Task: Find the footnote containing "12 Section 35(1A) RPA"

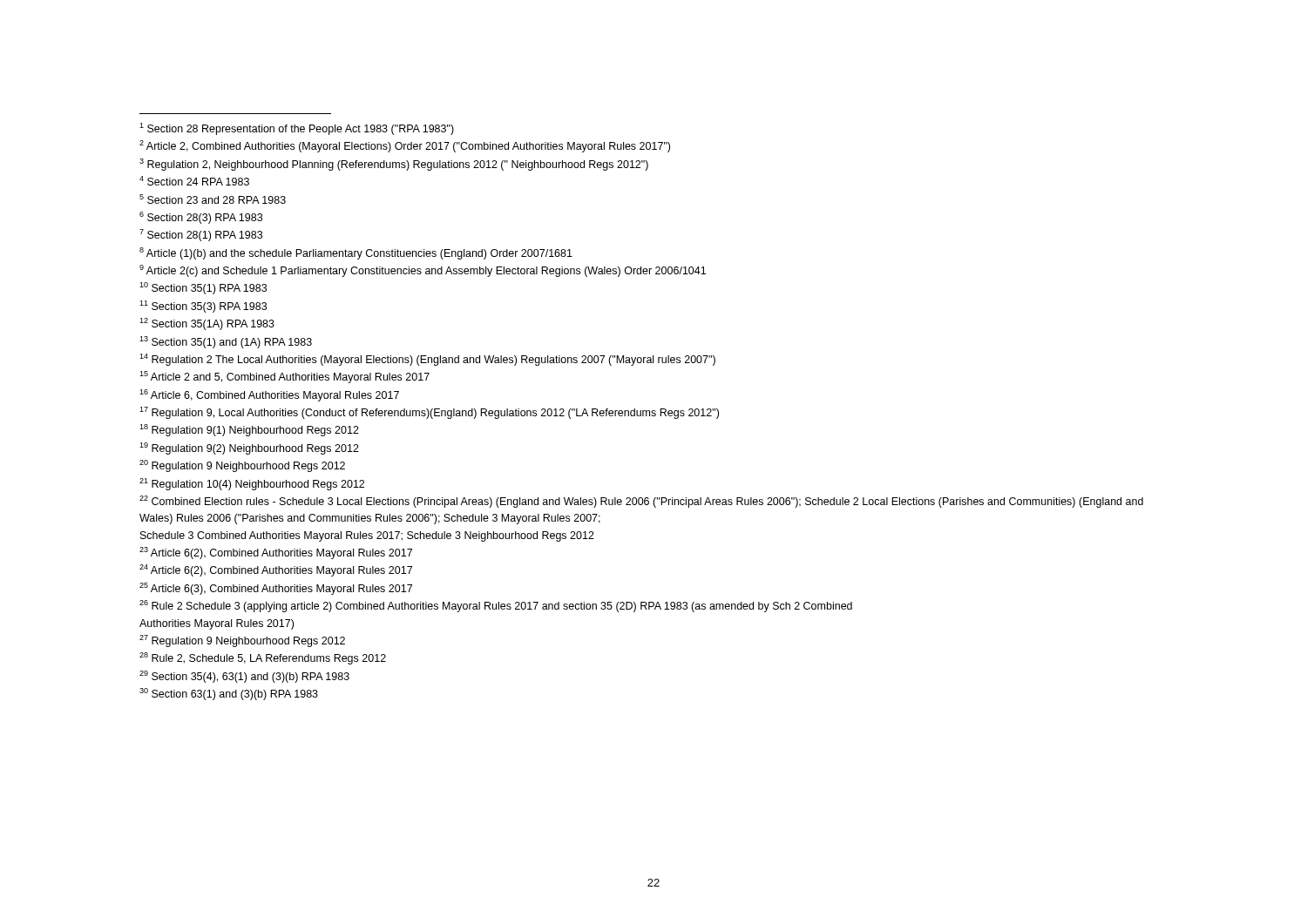Action: pyautogui.click(x=207, y=323)
